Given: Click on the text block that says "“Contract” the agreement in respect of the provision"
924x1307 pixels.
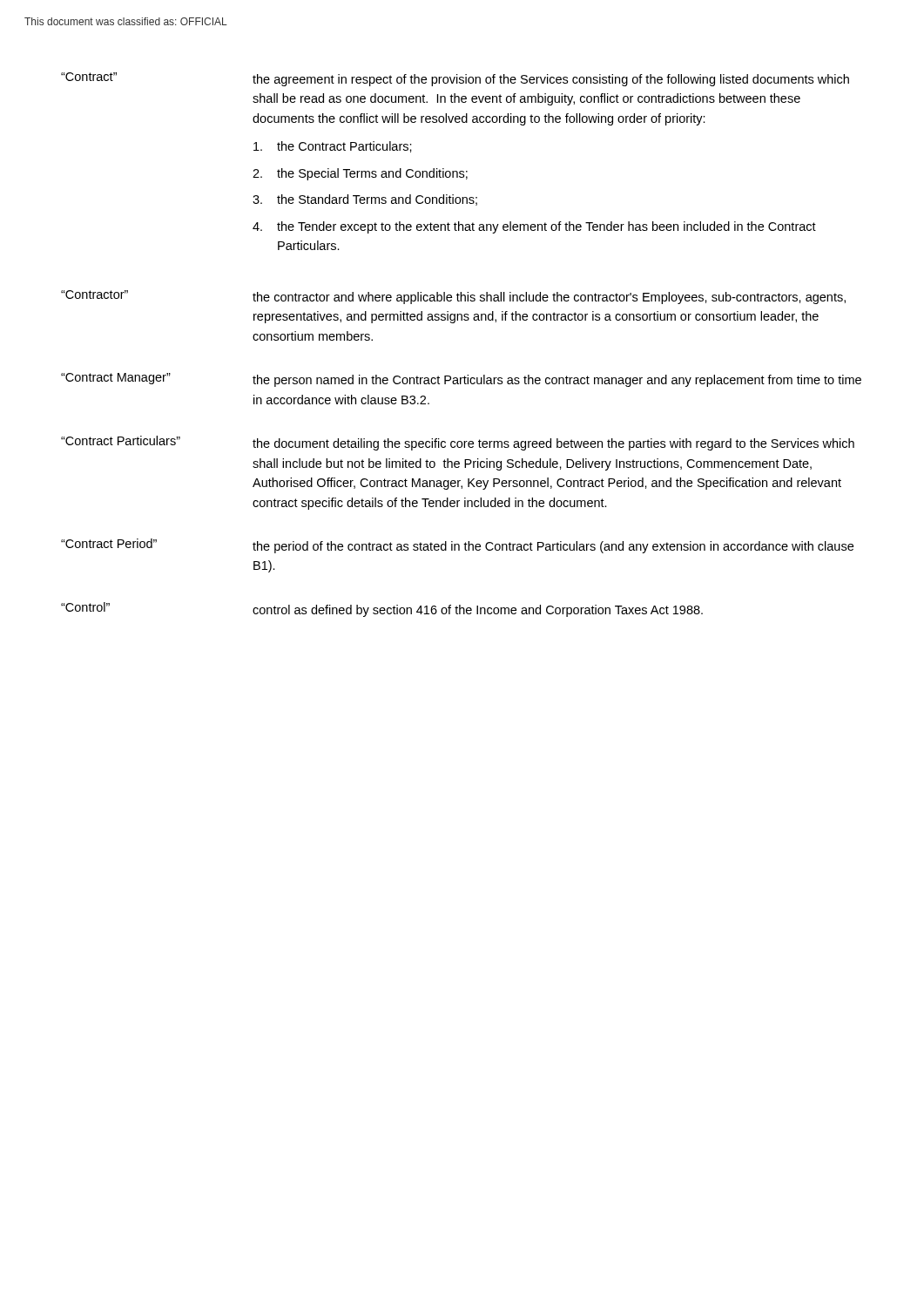Looking at the screenshot, I should click(x=462, y=166).
